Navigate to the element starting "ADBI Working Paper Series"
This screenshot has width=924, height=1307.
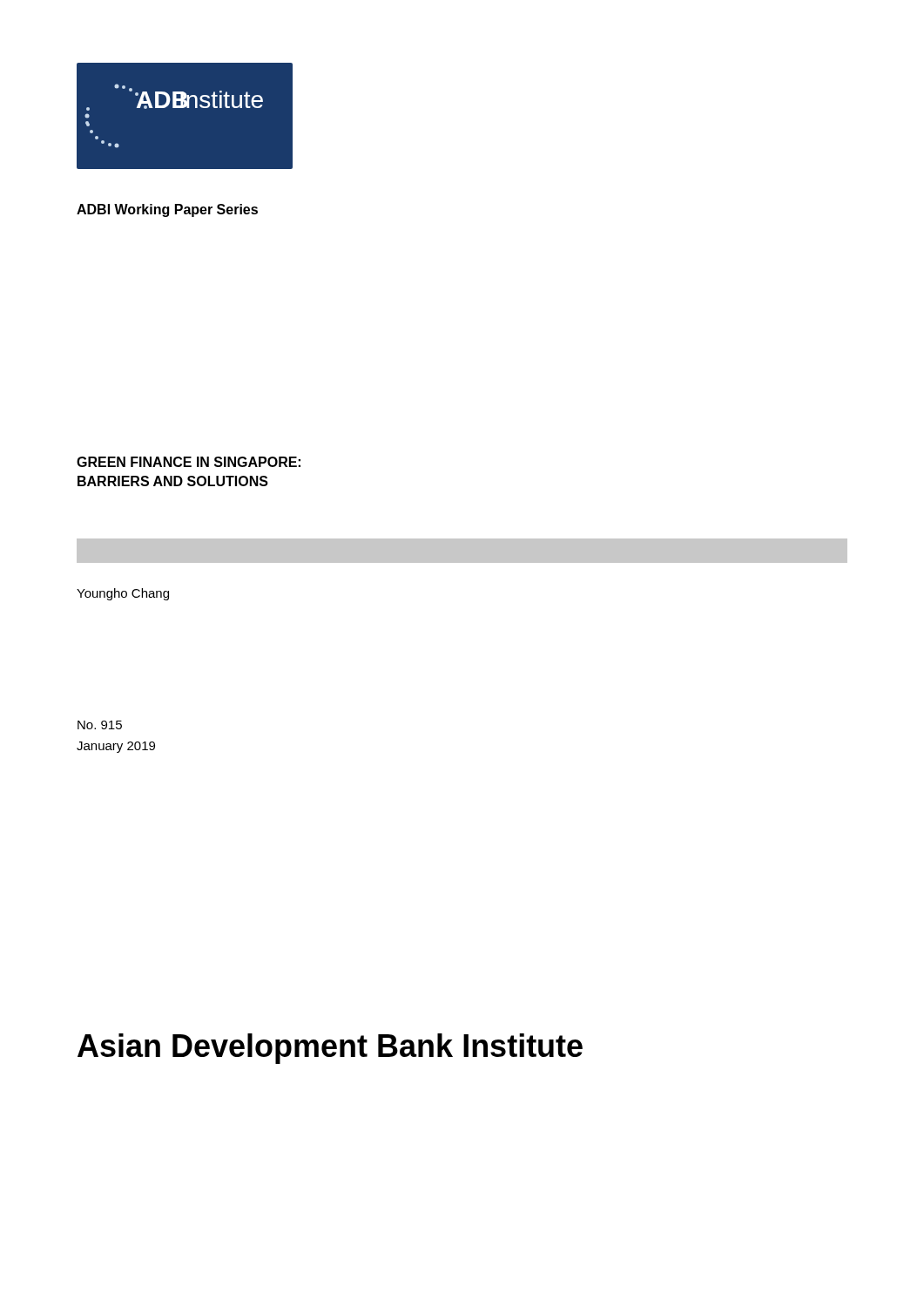(167, 210)
